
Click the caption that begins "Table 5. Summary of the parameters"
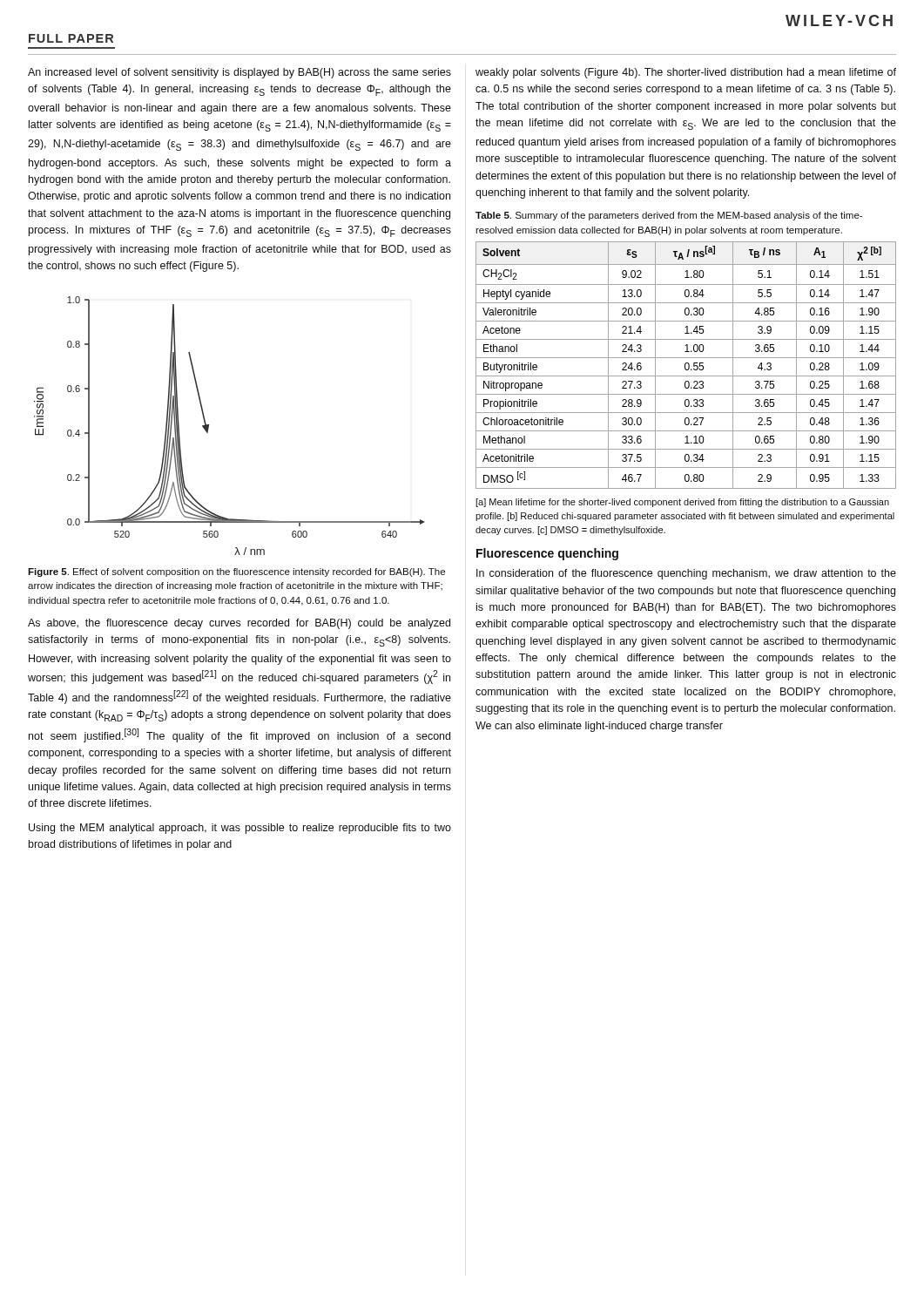pos(686,223)
